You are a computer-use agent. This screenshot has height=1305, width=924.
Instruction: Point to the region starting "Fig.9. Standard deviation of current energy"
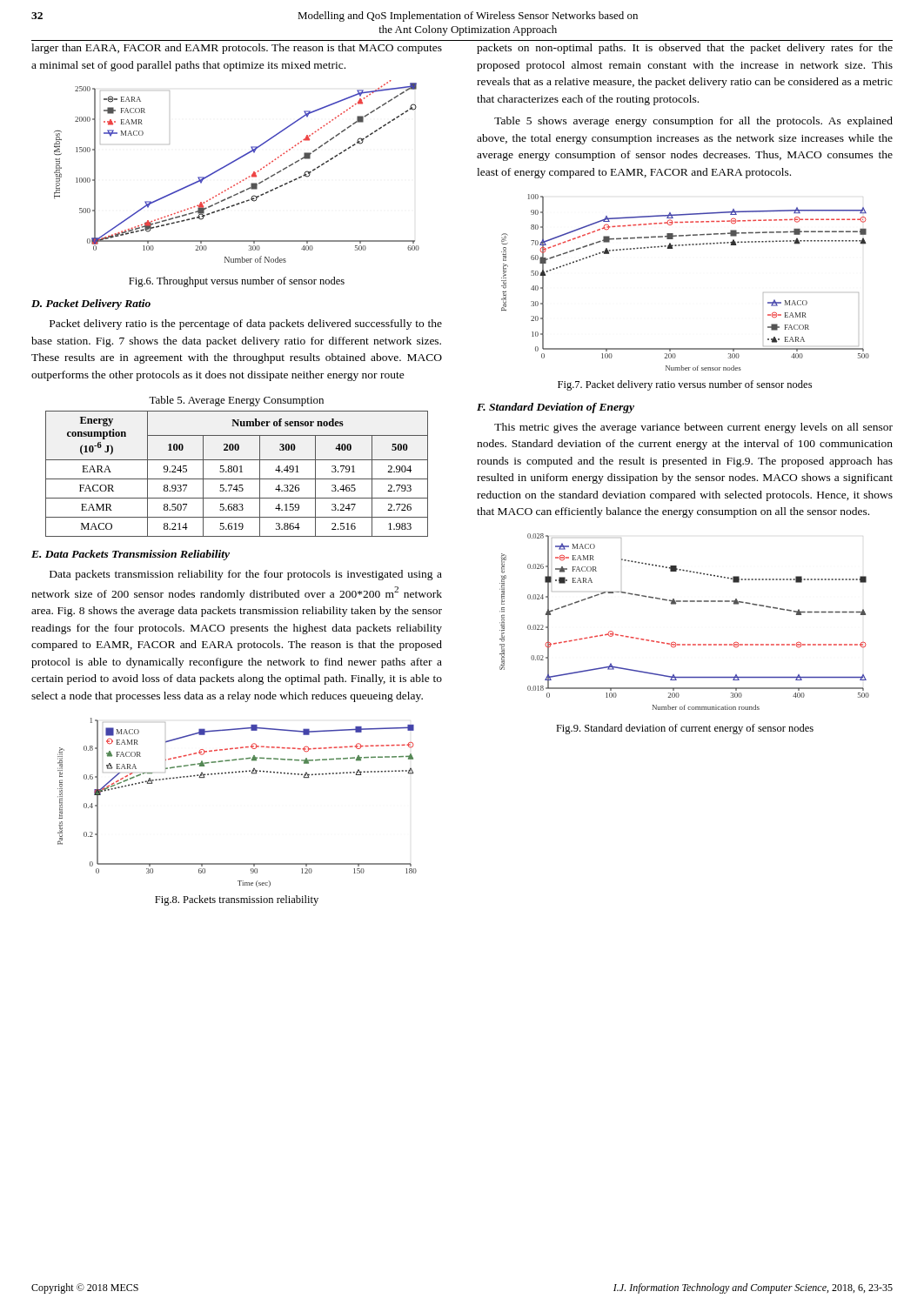(x=685, y=728)
